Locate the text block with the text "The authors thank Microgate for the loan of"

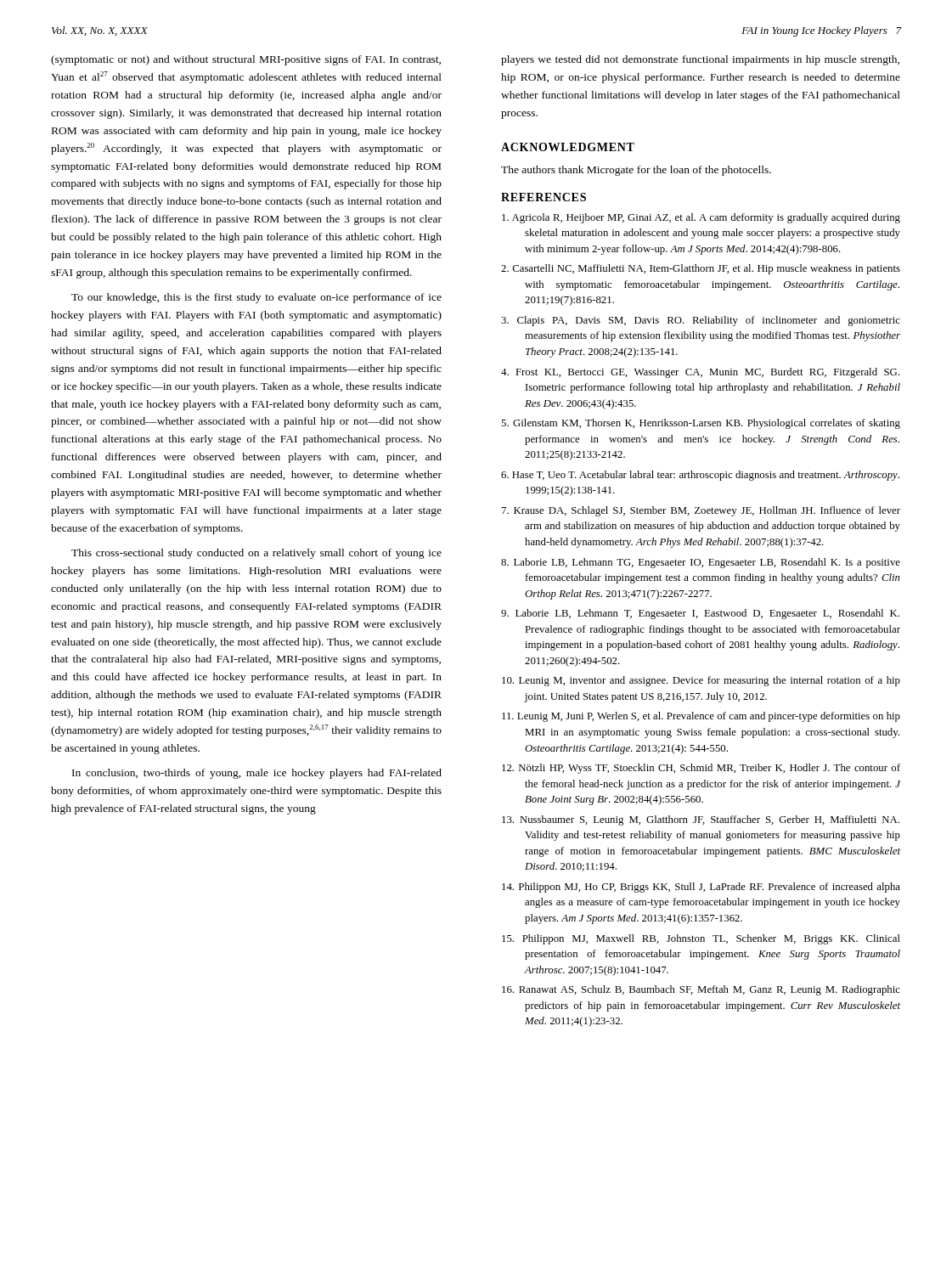(701, 170)
